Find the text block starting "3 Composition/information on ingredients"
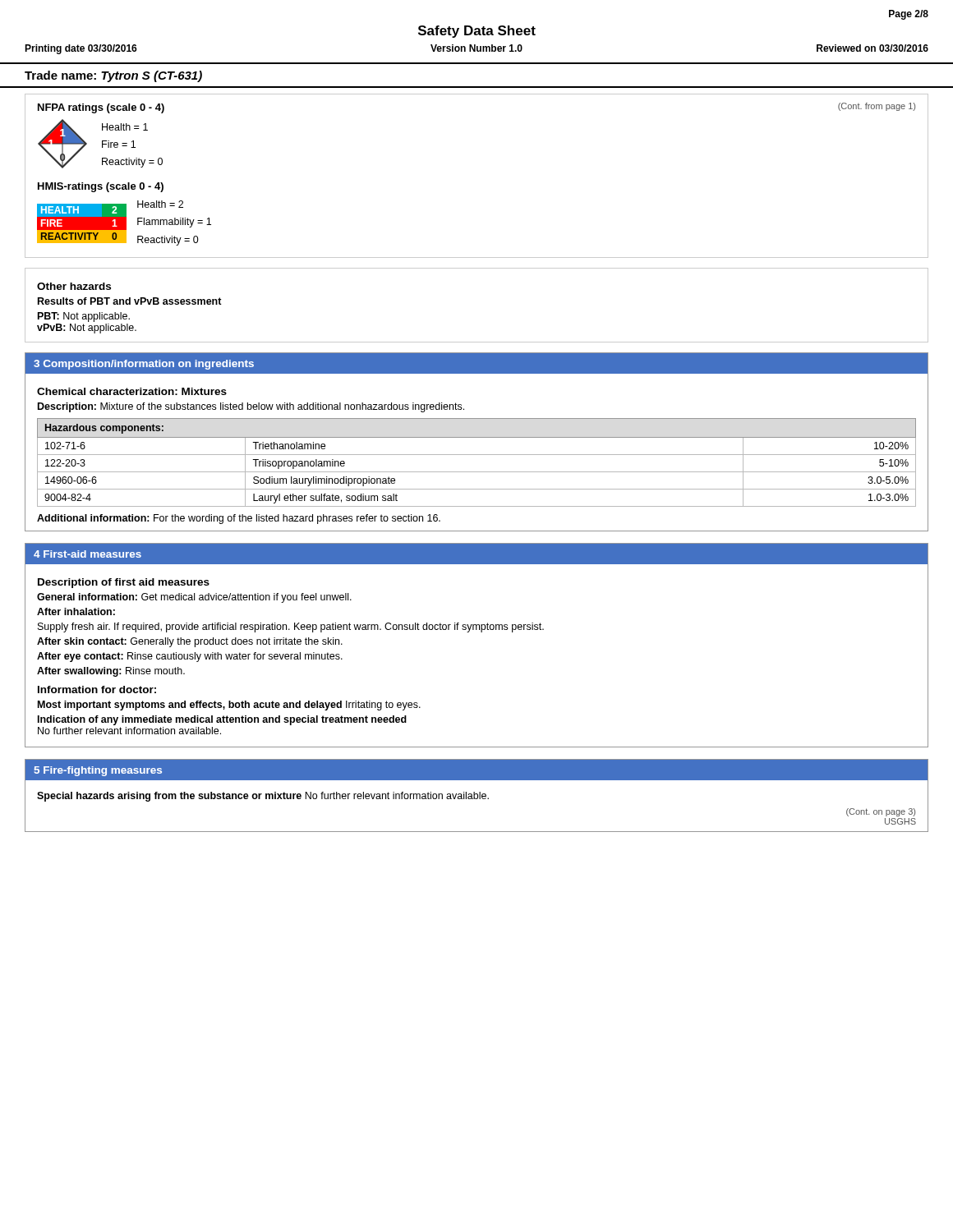The image size is (953, 1232). tap(144, 363)
